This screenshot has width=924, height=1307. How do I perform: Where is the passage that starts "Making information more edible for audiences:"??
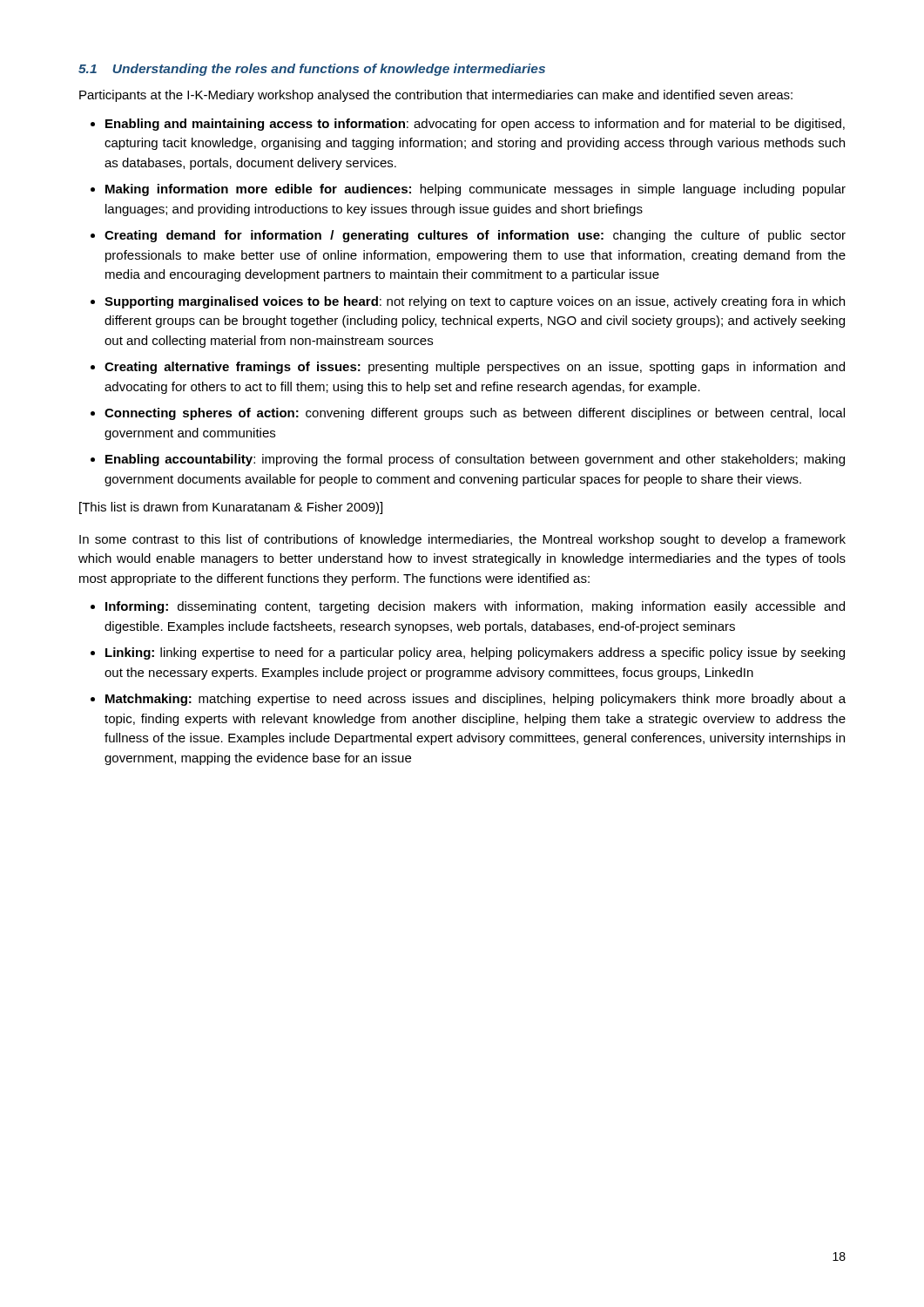(x=475, y=198)
